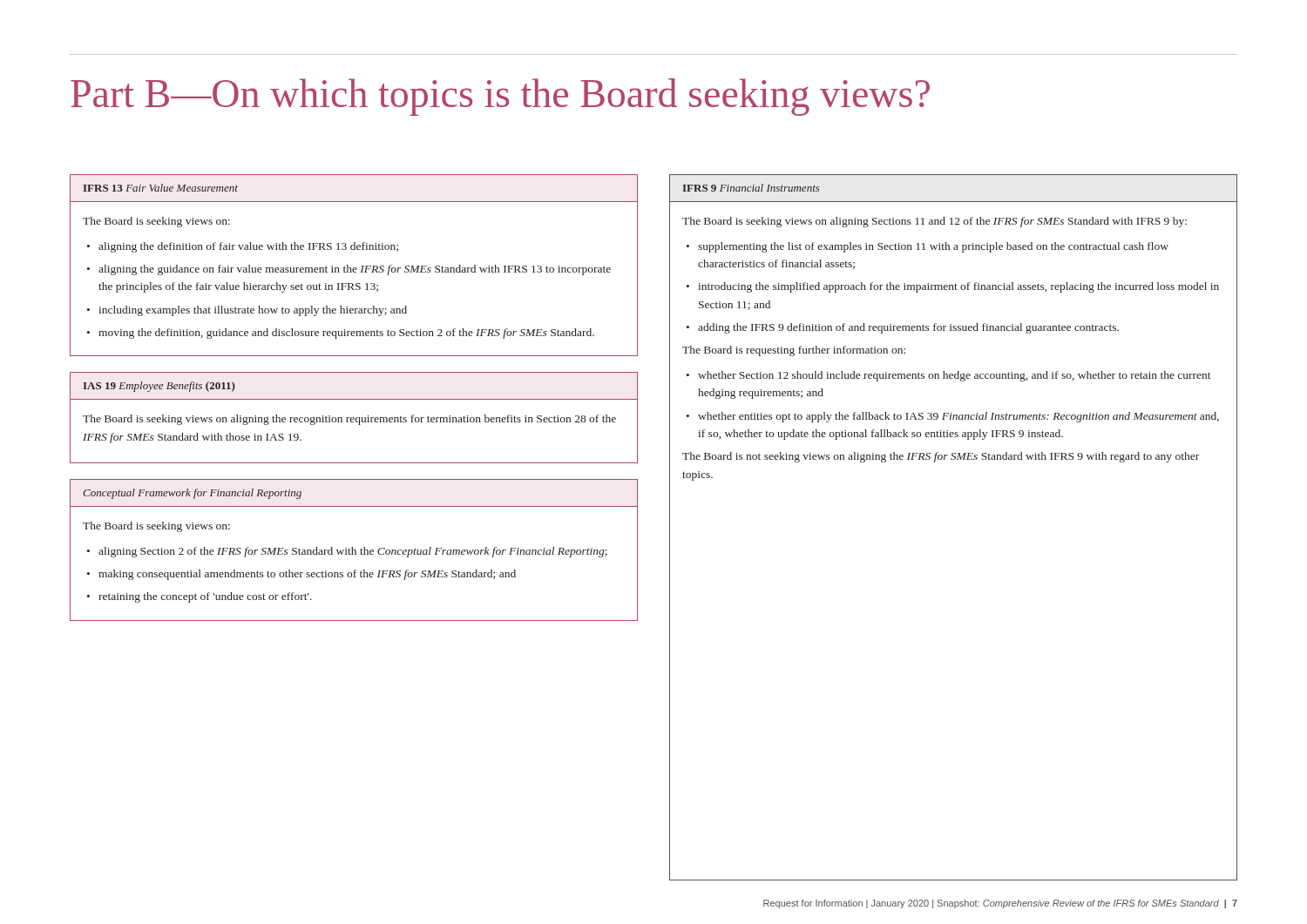Point to the text starting "aligning Section 2 of the IFRS"

(353, 551)
